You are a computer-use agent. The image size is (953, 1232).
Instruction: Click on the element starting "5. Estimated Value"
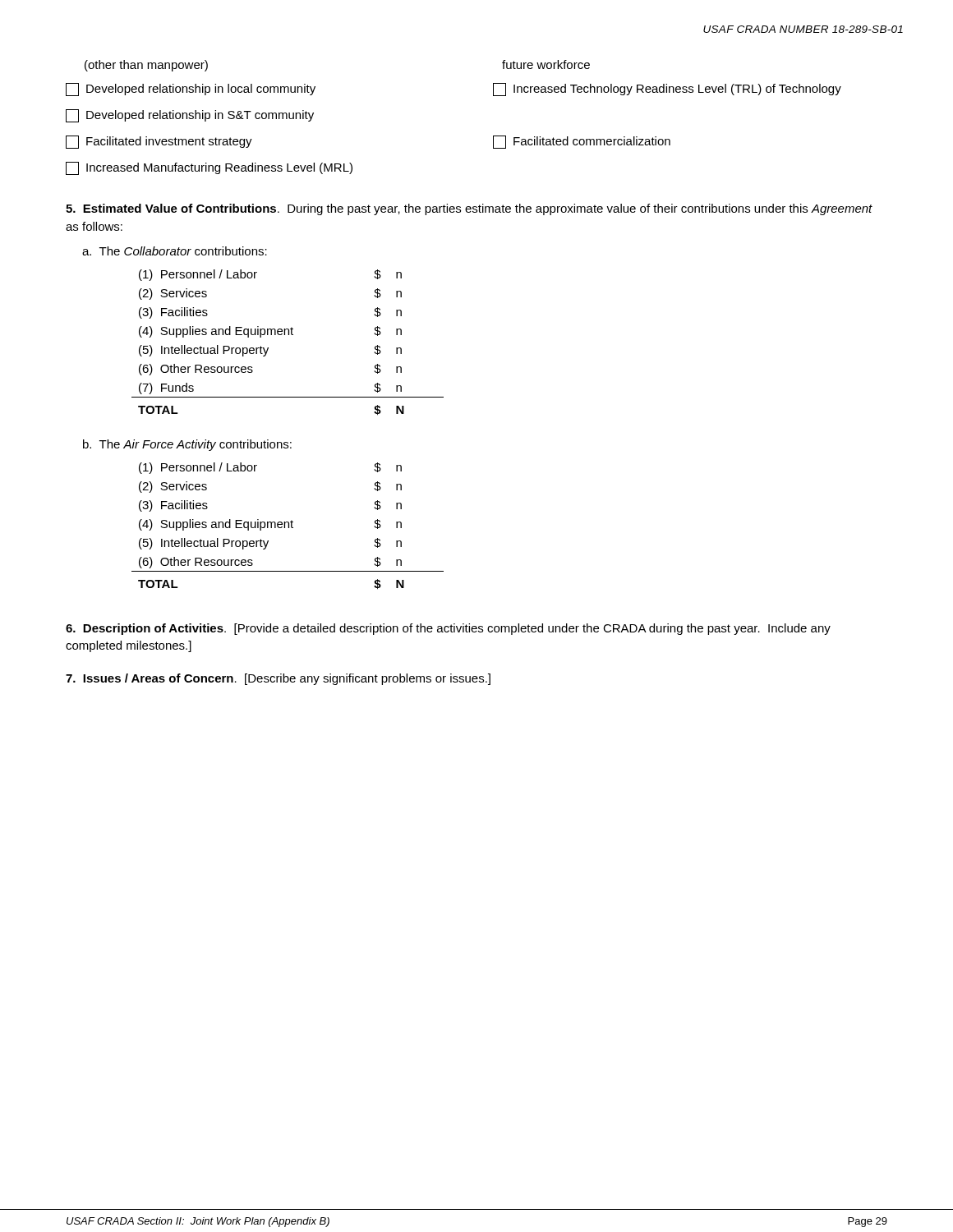[469, 217]
